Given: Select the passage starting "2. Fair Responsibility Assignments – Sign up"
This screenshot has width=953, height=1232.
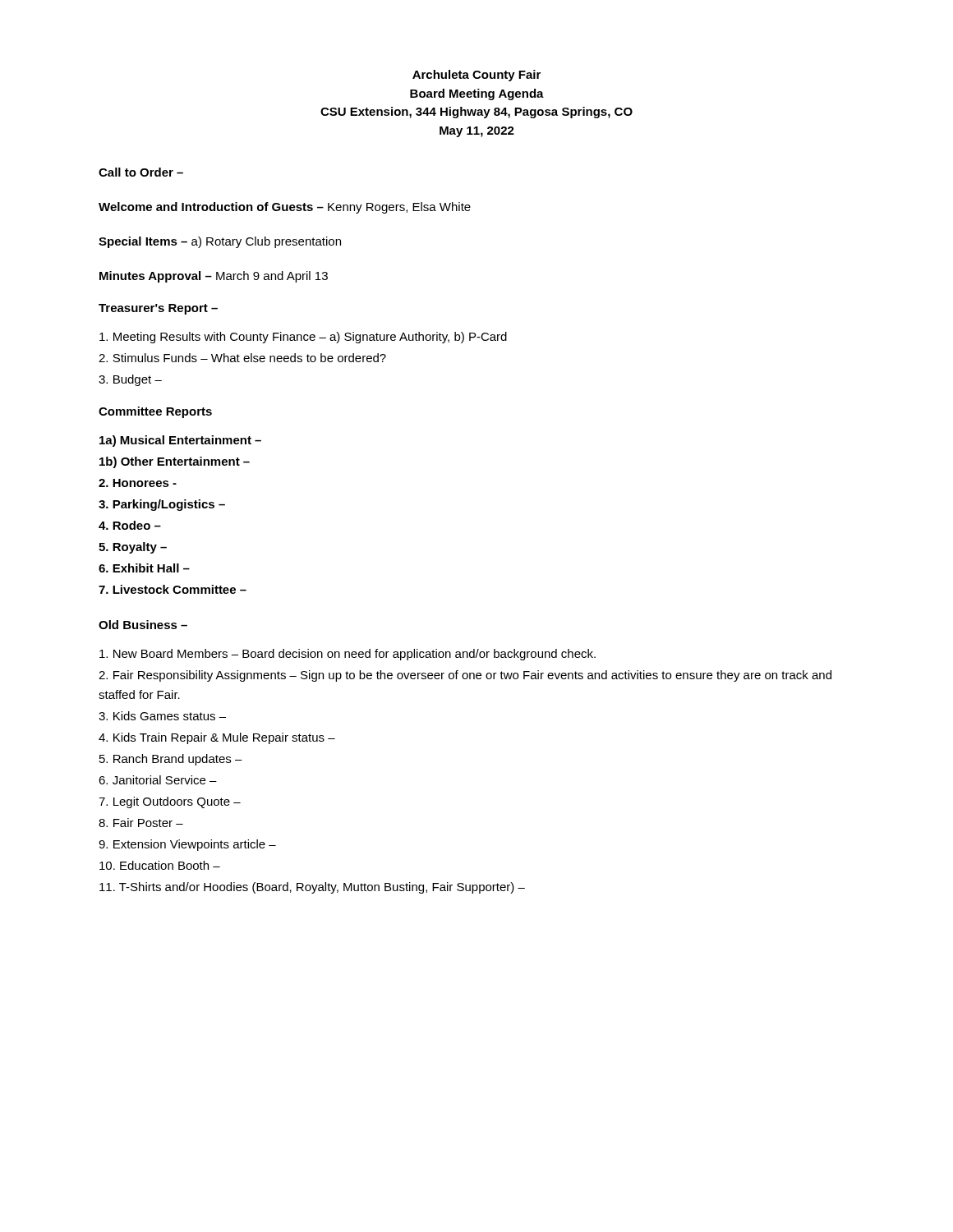Looking at the screenshot, I should pos(465,685).
